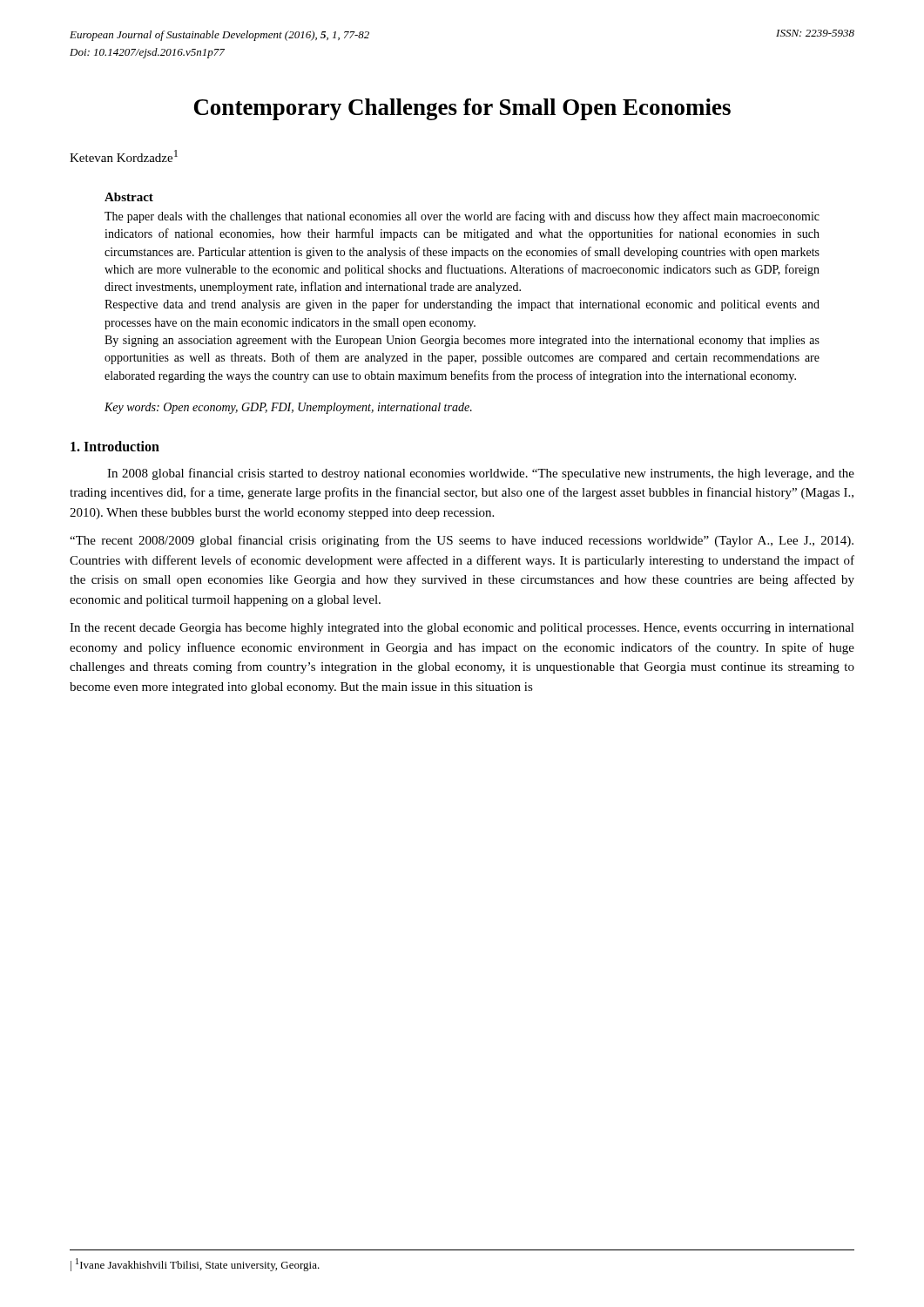Point to the block starting "“The recent 2008/2009 global financial crisis originating from"

(462, 570)
